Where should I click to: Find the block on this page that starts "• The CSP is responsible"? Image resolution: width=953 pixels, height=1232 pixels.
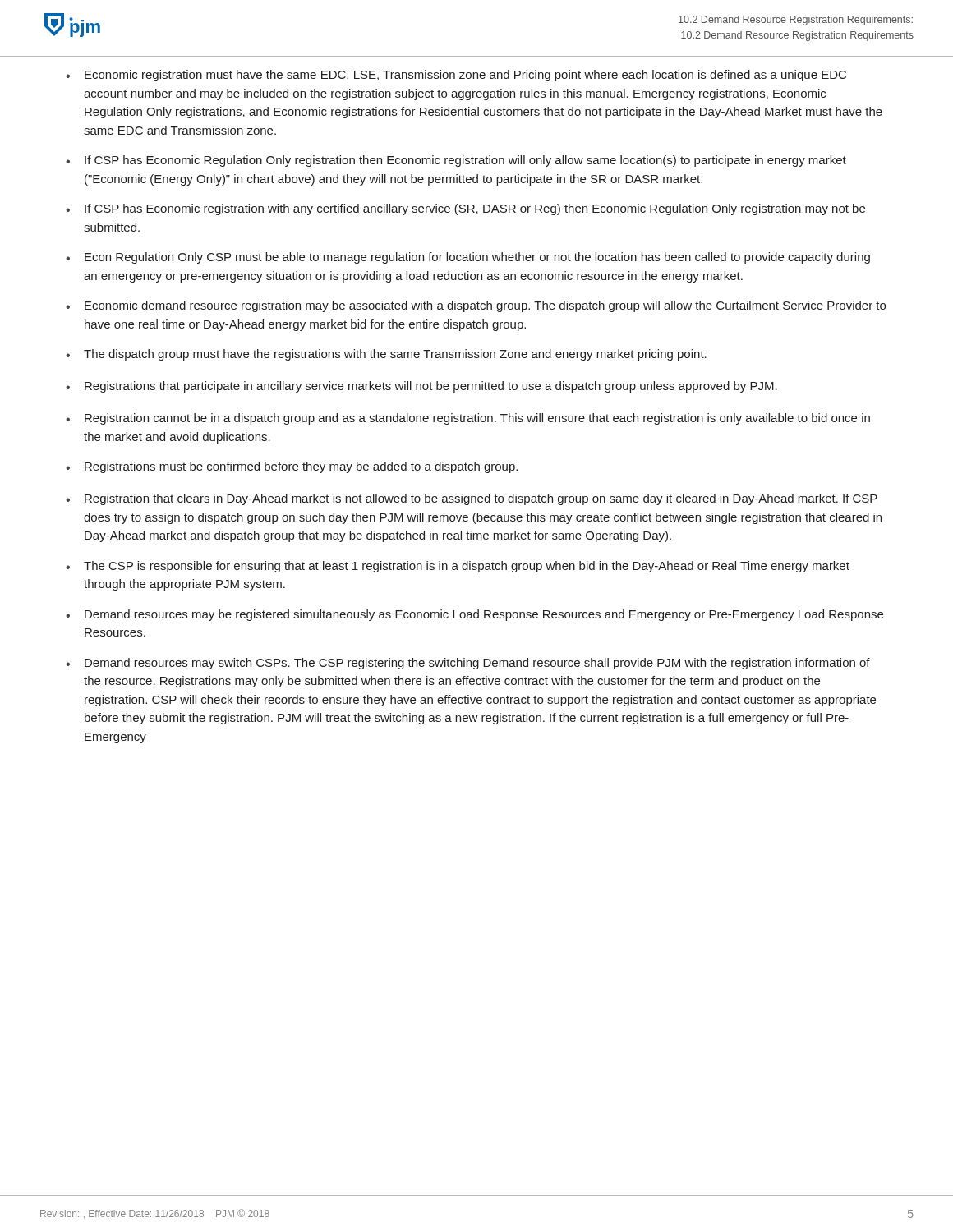coord(476,575)
